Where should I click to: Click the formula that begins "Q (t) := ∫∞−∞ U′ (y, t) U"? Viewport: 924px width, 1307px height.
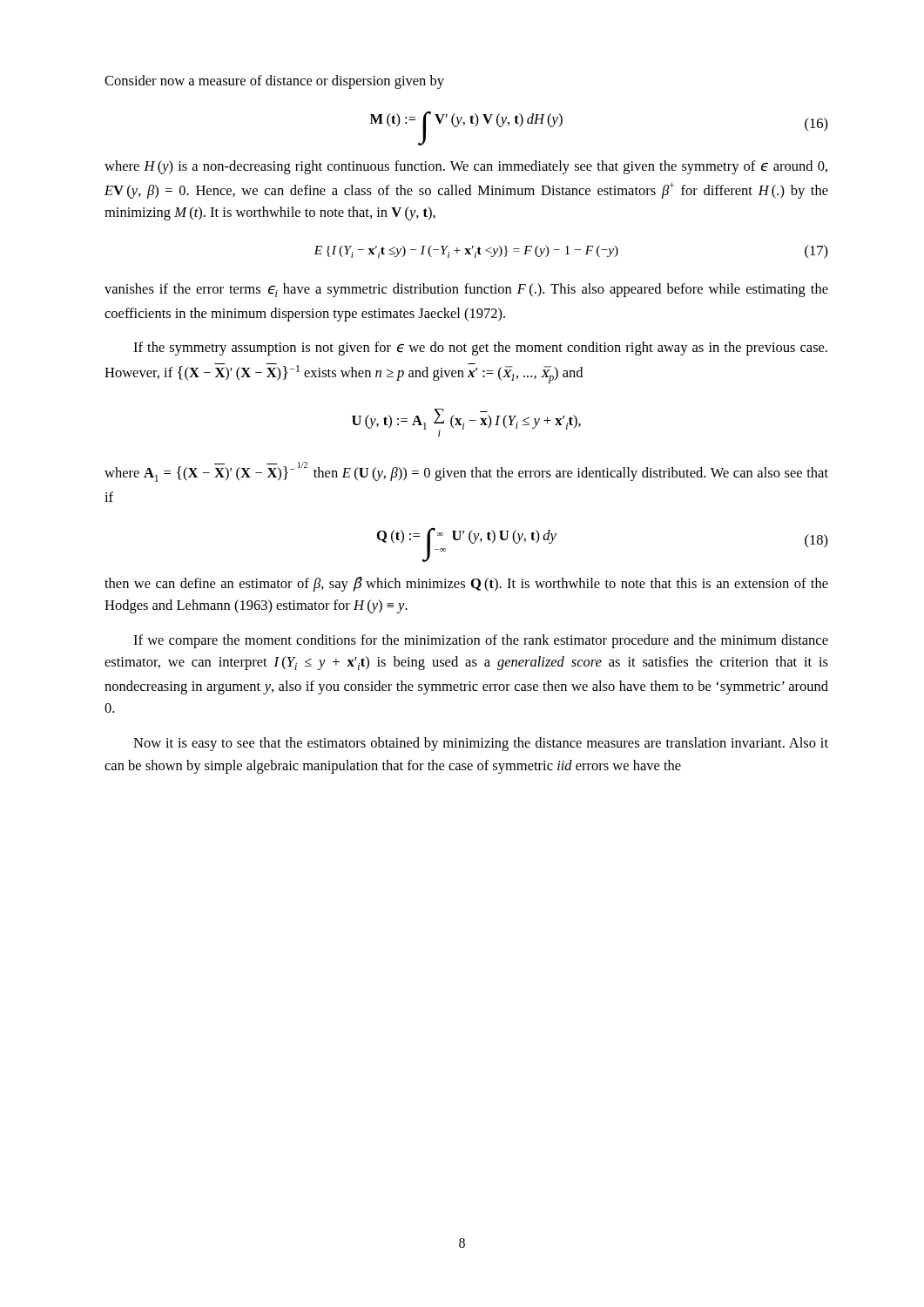466,540
